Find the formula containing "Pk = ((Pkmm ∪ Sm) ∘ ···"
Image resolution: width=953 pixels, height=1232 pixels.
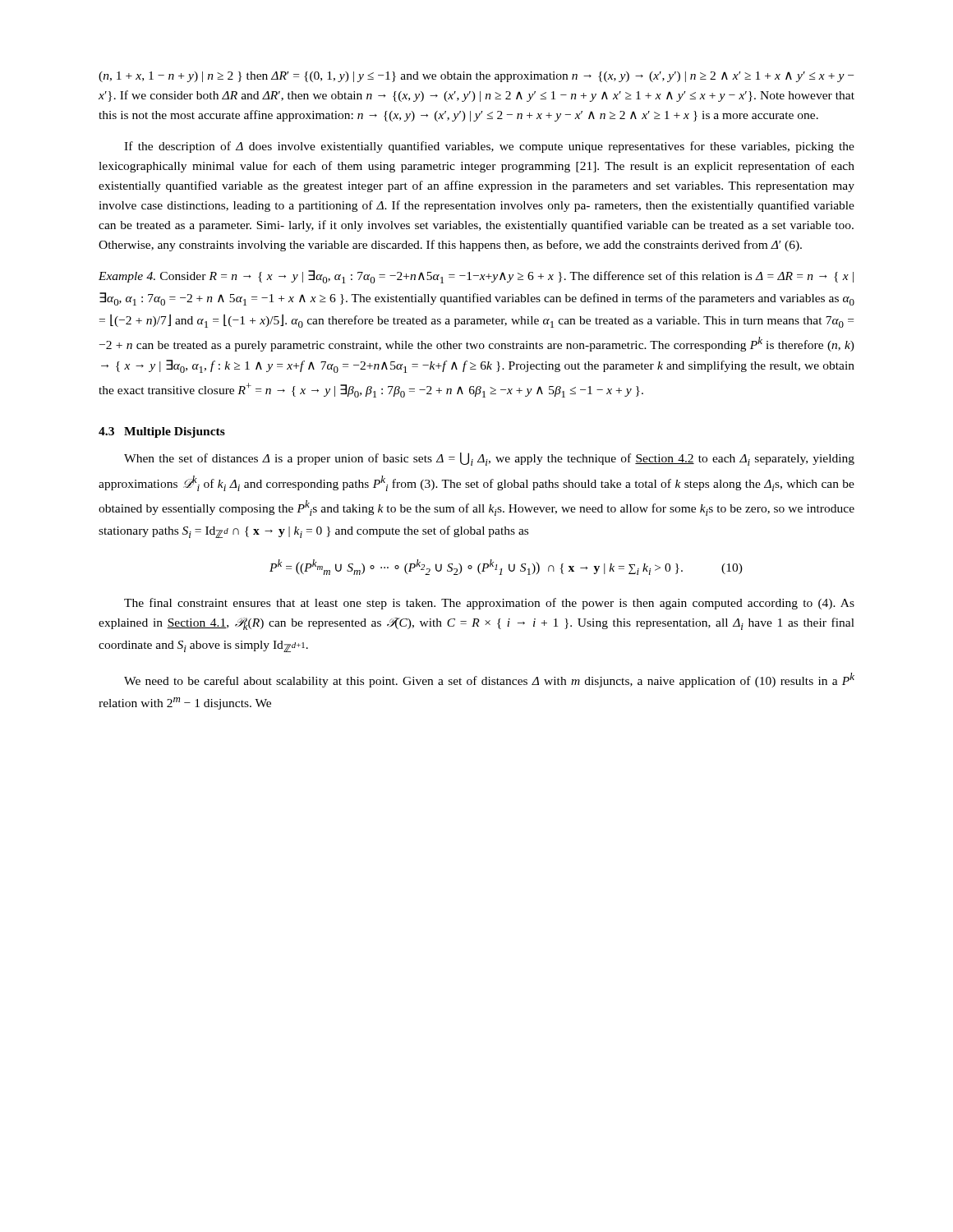(x=506, y=567)
